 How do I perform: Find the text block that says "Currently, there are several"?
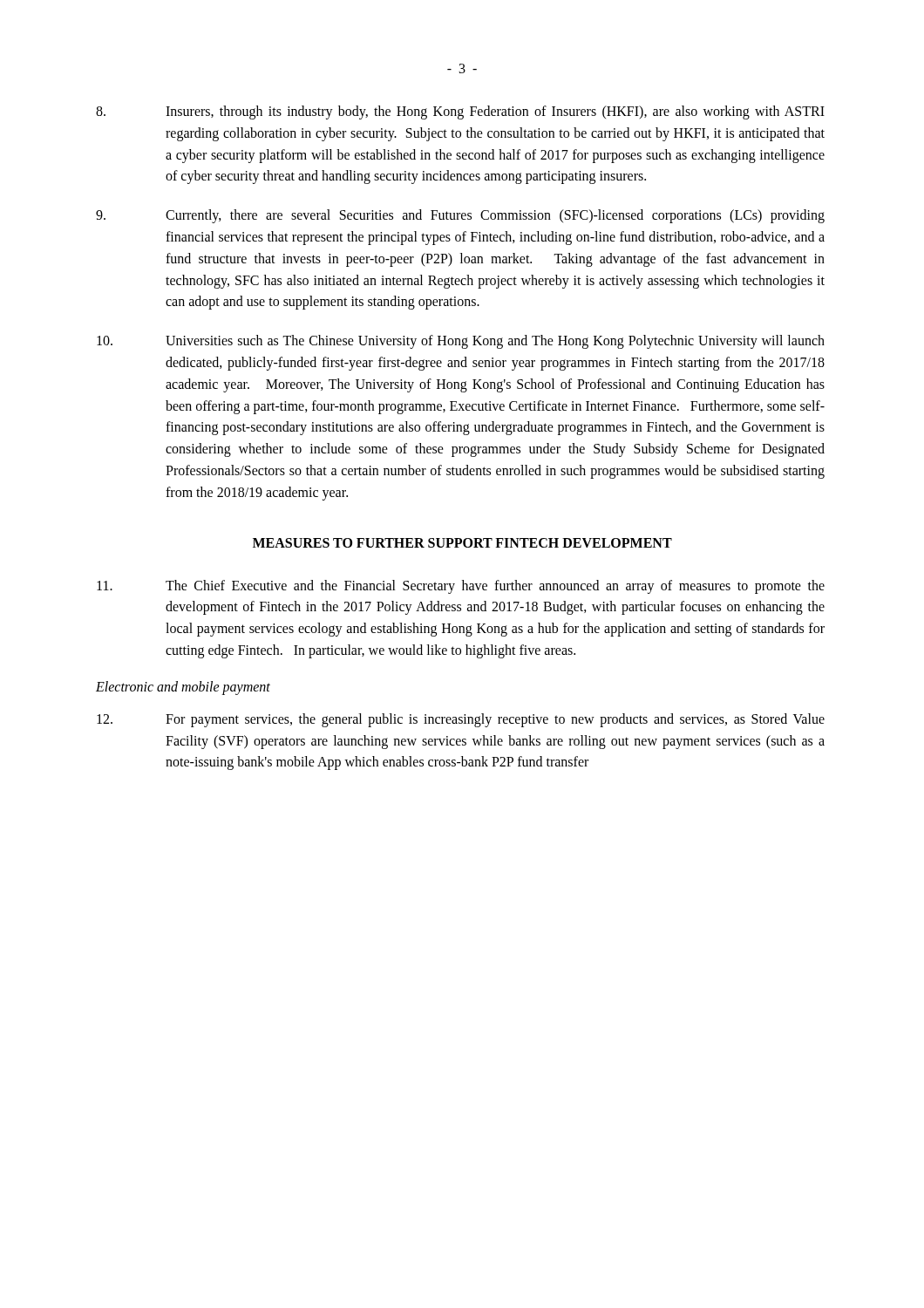pos(460,259)
